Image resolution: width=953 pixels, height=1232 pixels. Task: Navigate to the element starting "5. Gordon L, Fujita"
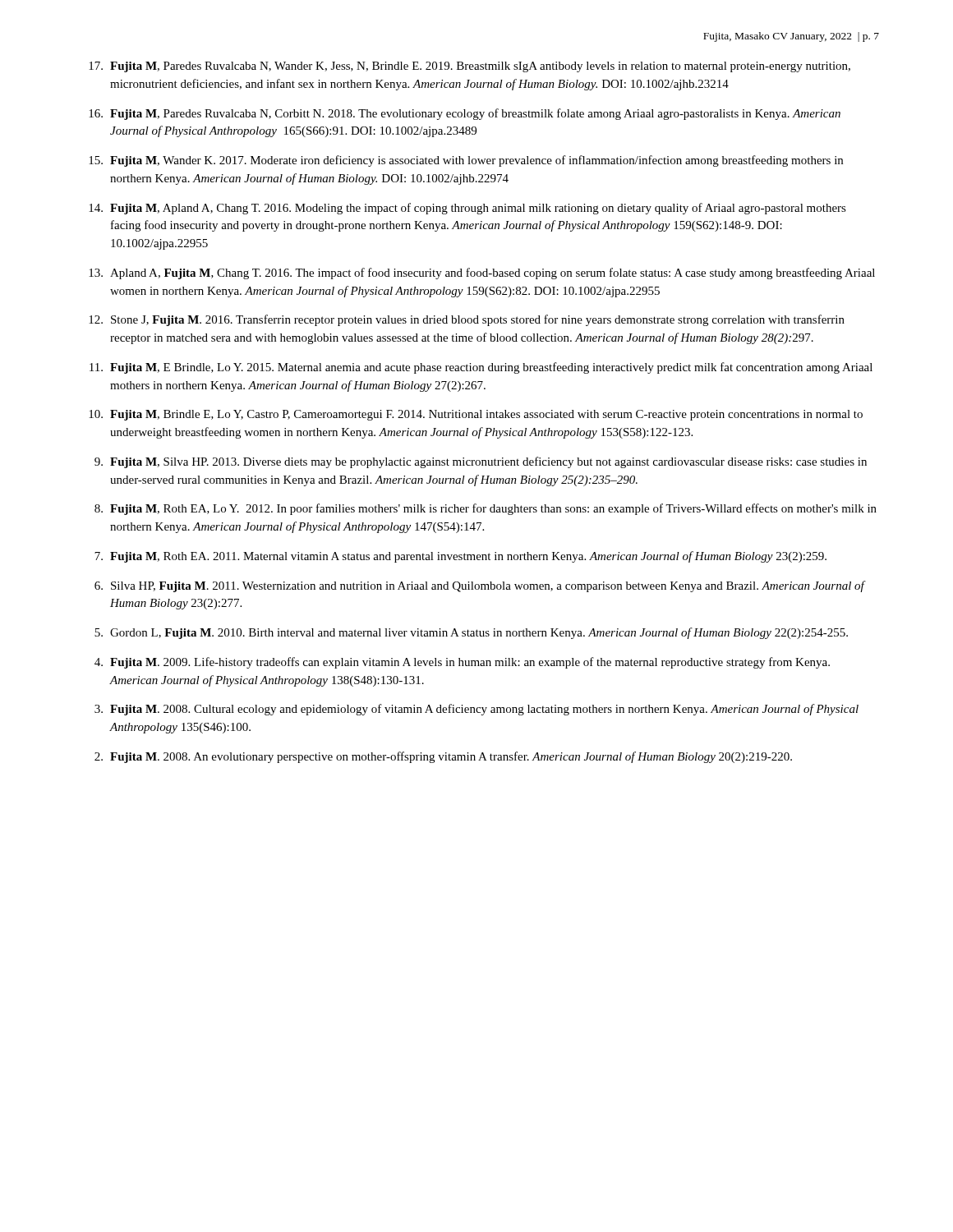[x=476, y=633]
